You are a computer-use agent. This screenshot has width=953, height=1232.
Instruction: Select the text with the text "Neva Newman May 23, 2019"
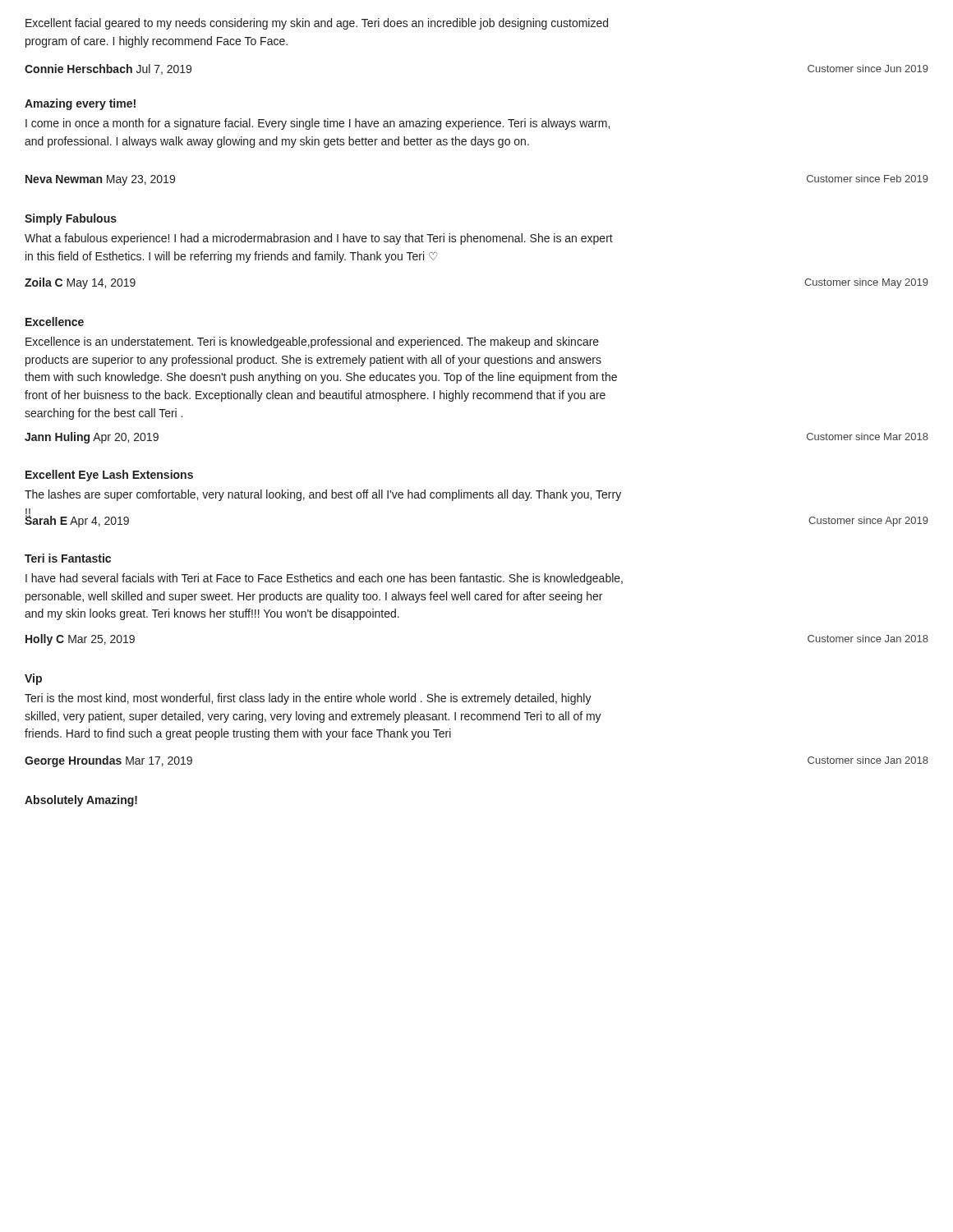(x=100, y=179)
